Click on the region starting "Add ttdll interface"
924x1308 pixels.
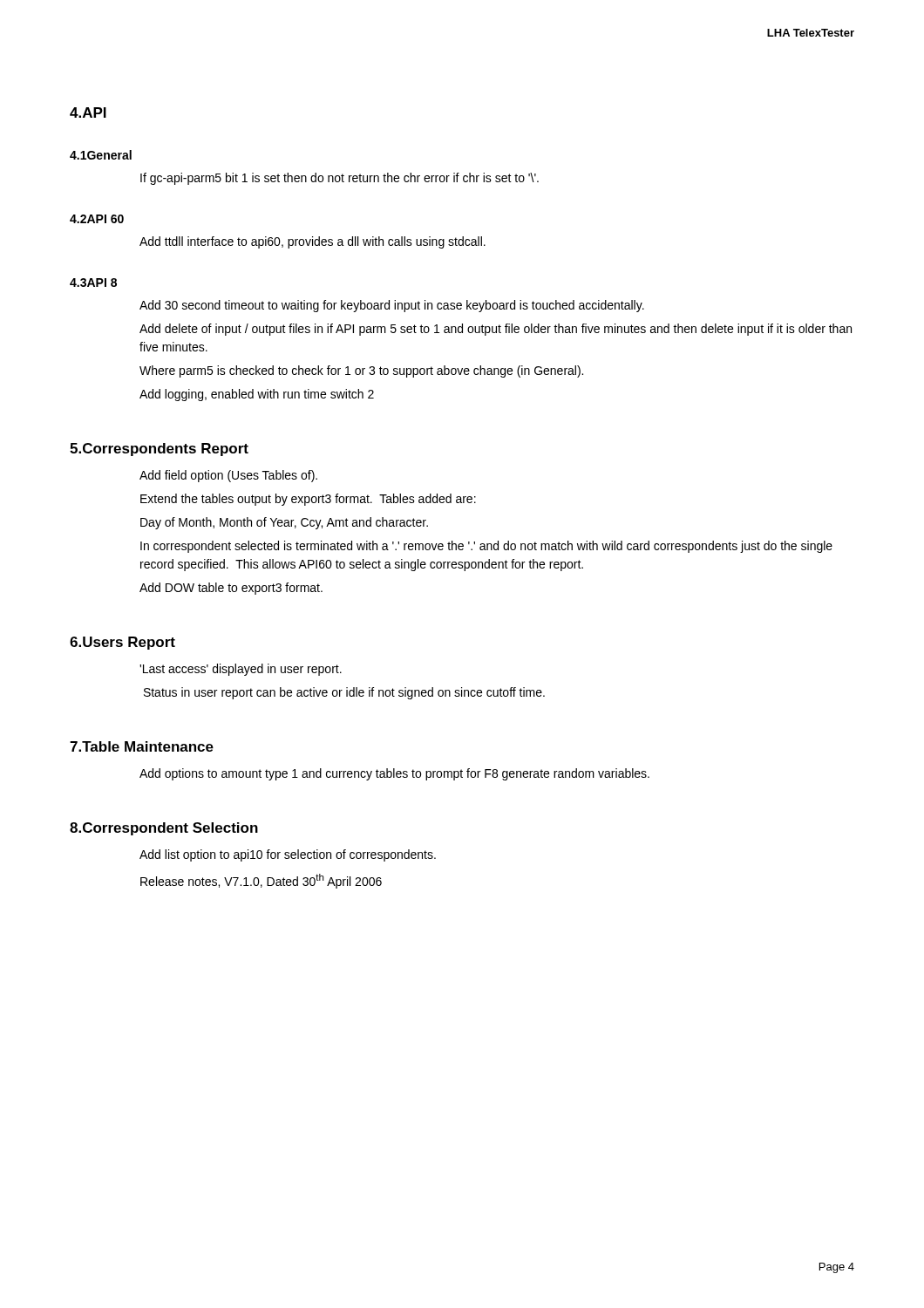click(313, 242)
